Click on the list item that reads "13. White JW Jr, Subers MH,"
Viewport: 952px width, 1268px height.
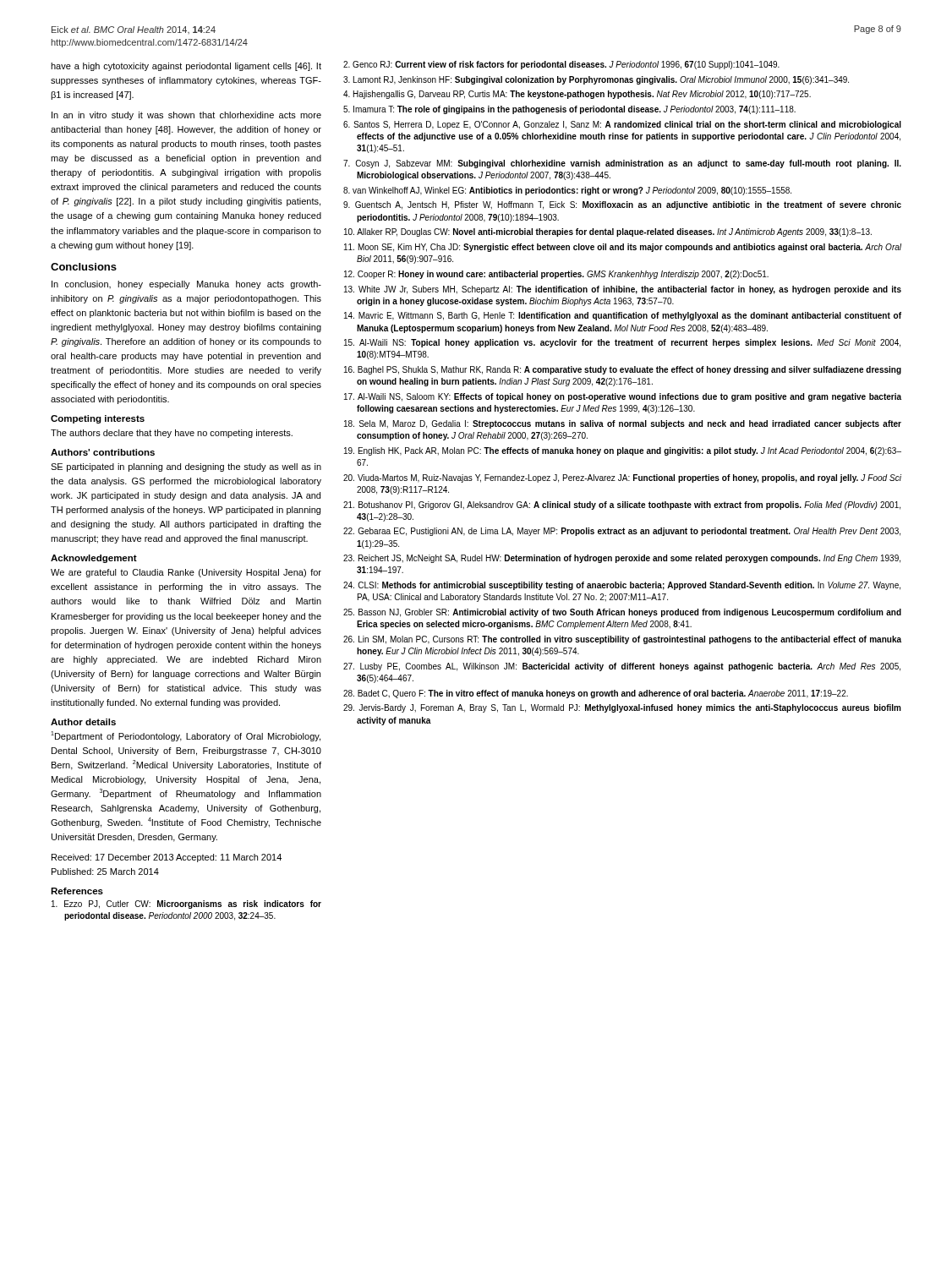pyautogui.click(x=622, y=295)
